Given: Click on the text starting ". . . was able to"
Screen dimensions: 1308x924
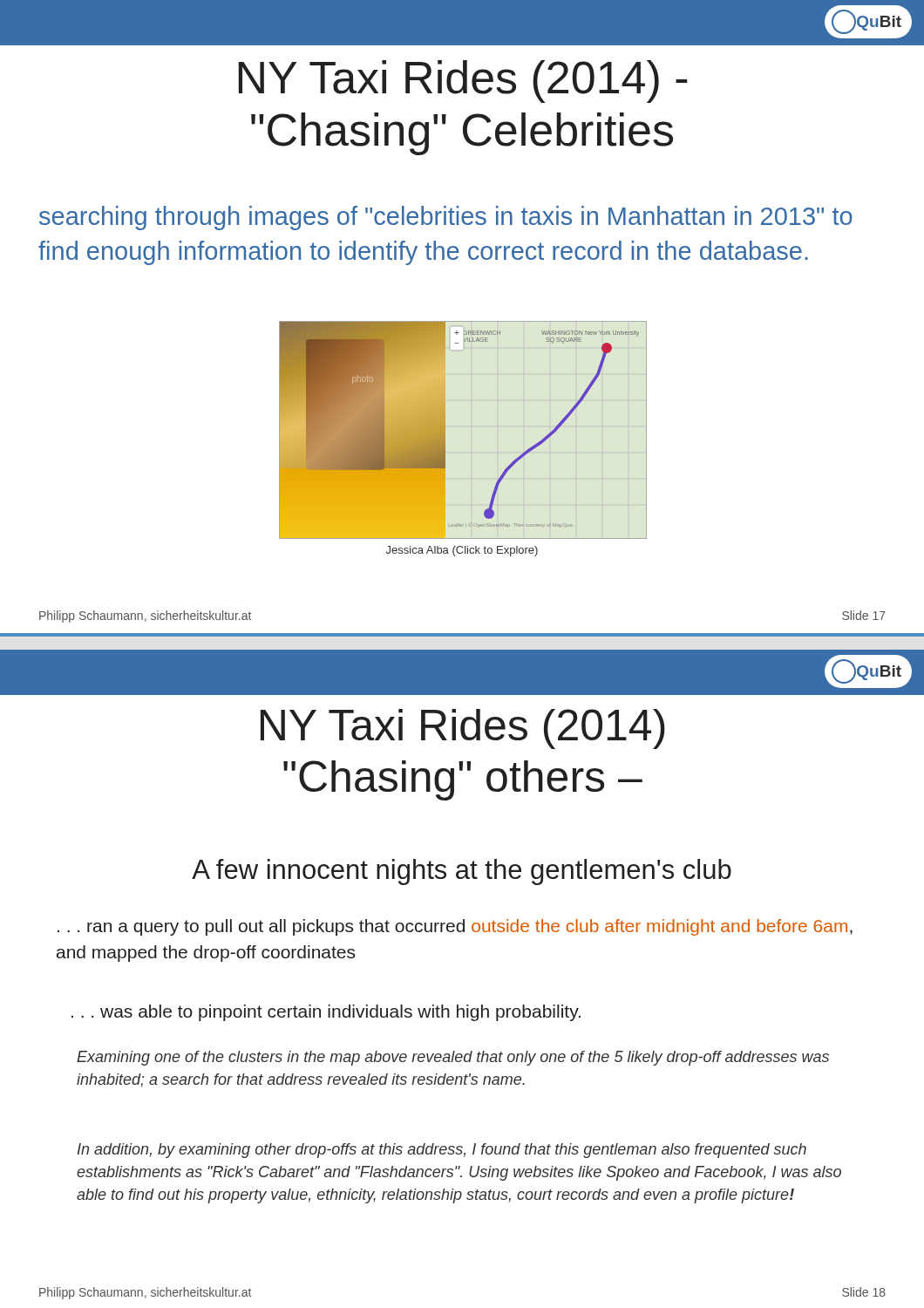Looking at the screenshot, I should point(326,1011).
